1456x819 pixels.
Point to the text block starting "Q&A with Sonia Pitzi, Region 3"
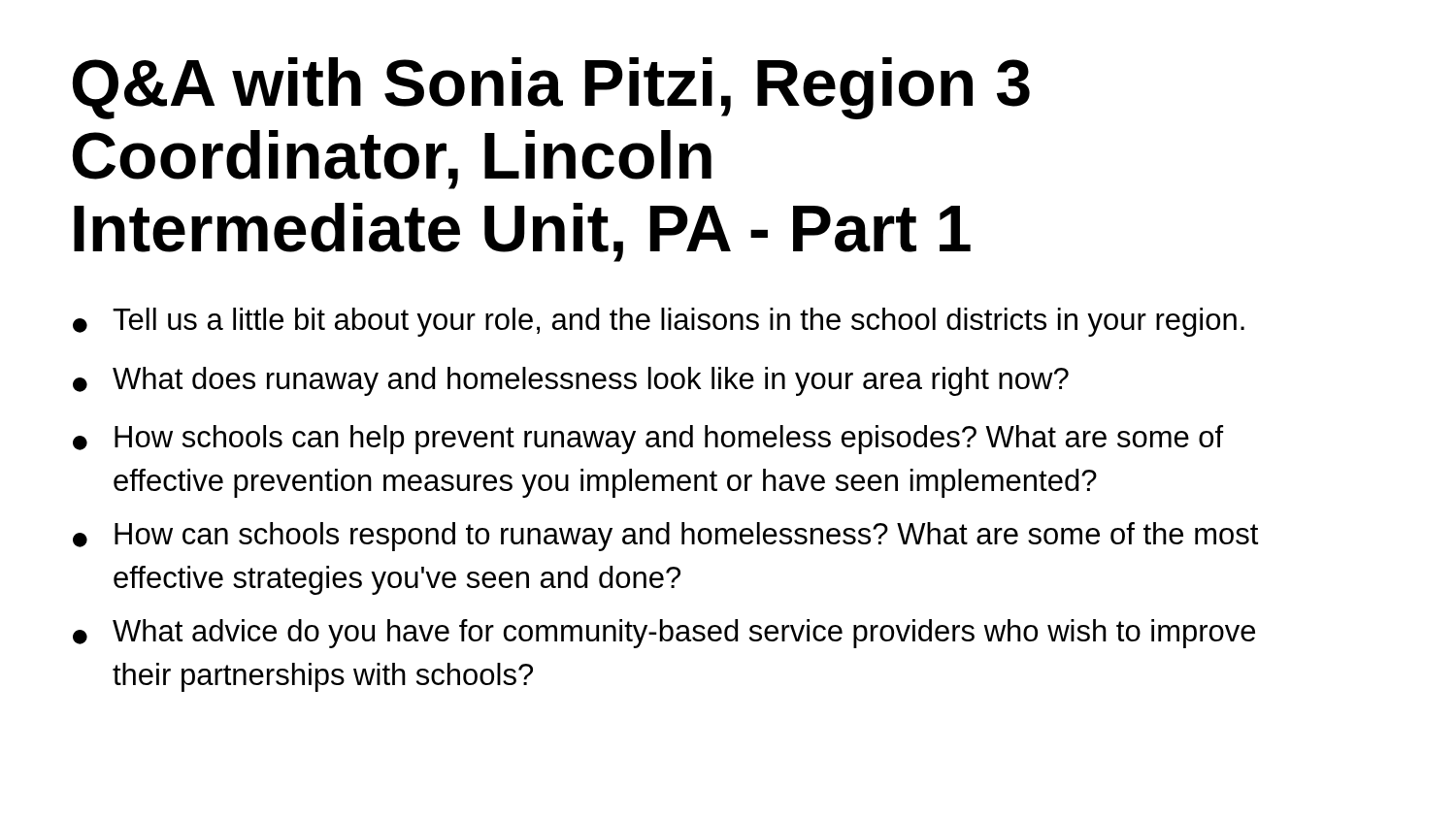click(x=551, y=155)
